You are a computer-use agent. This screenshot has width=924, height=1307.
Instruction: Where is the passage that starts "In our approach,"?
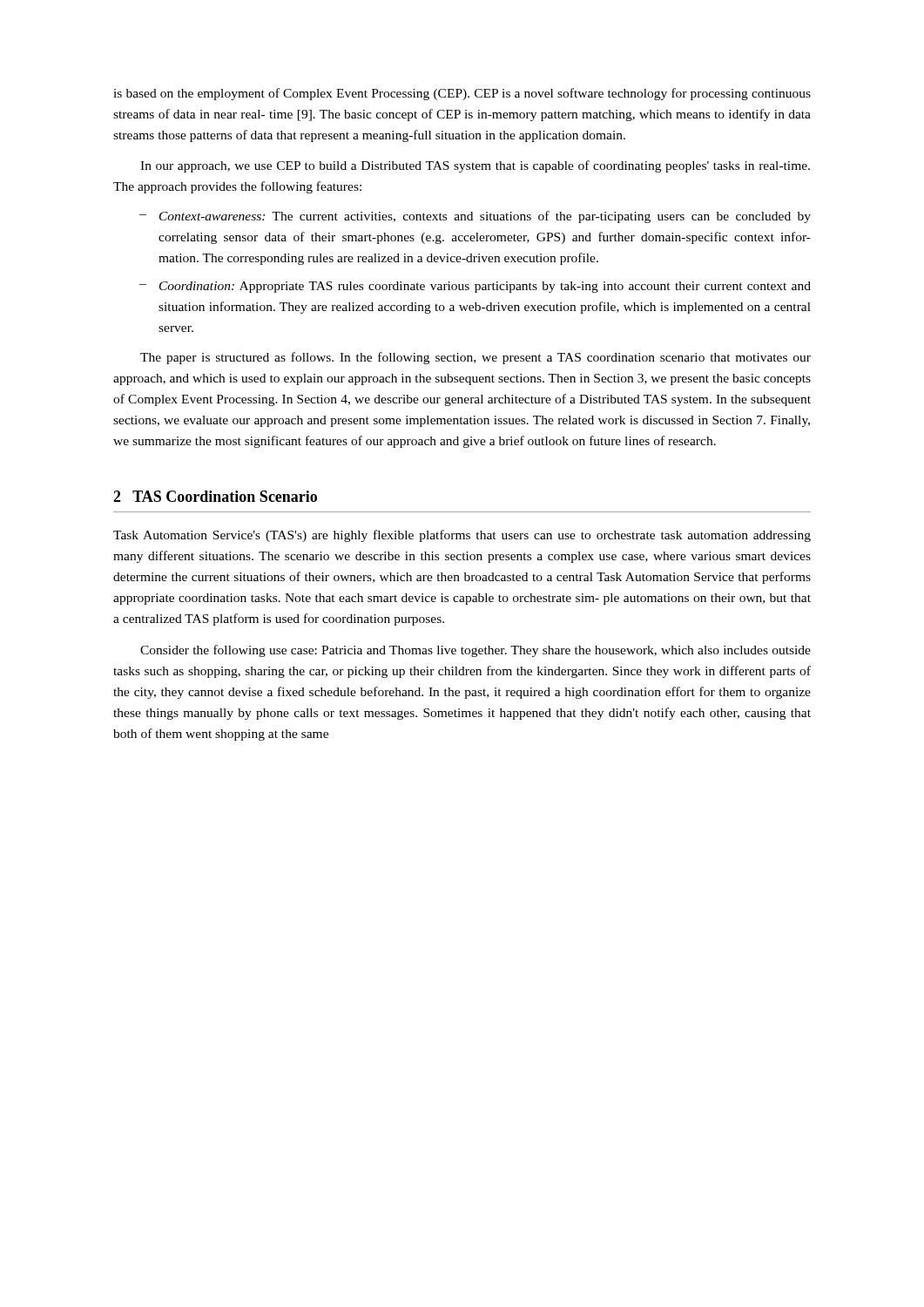(462, 176)
